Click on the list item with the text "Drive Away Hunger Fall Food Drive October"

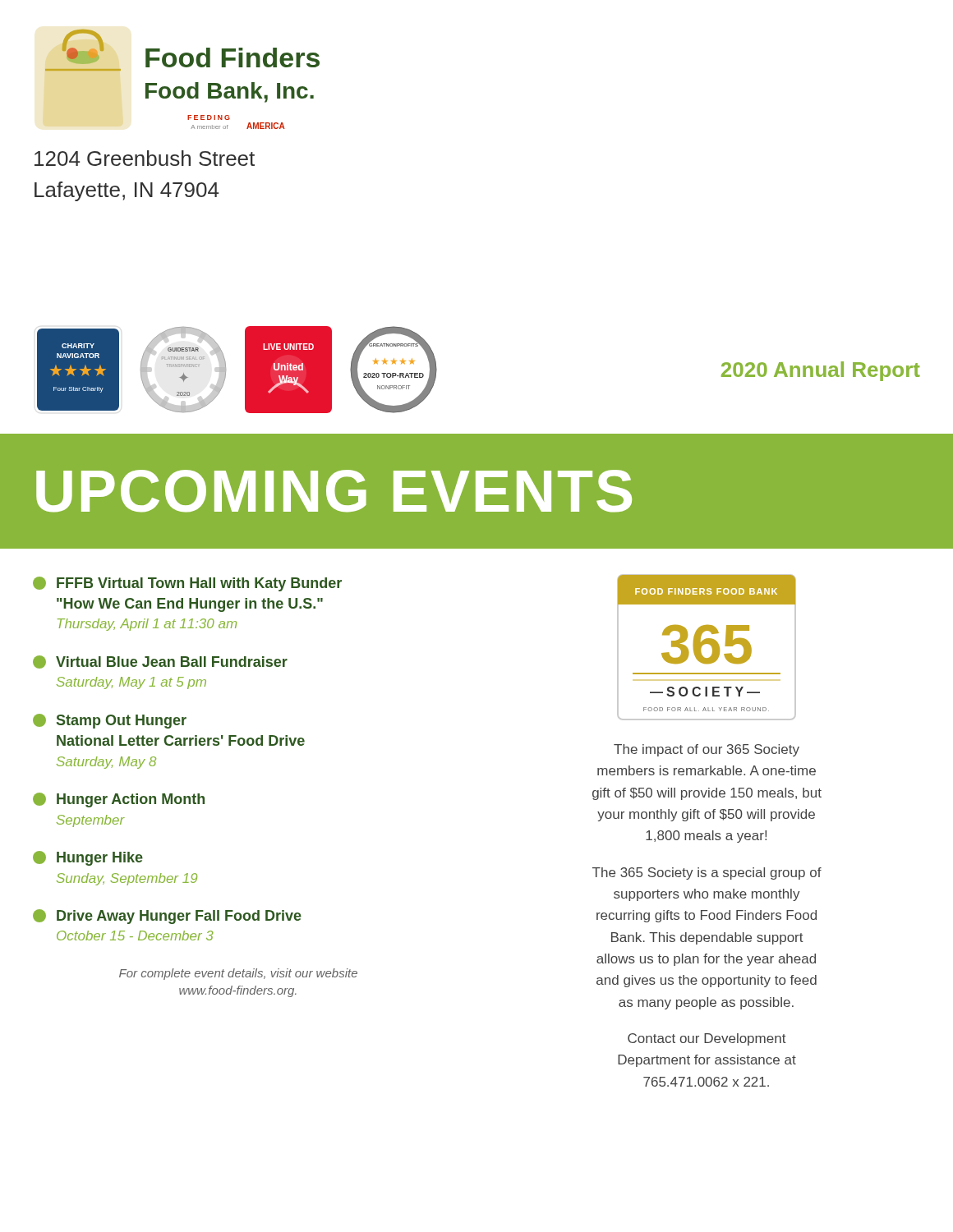(167, 926)
